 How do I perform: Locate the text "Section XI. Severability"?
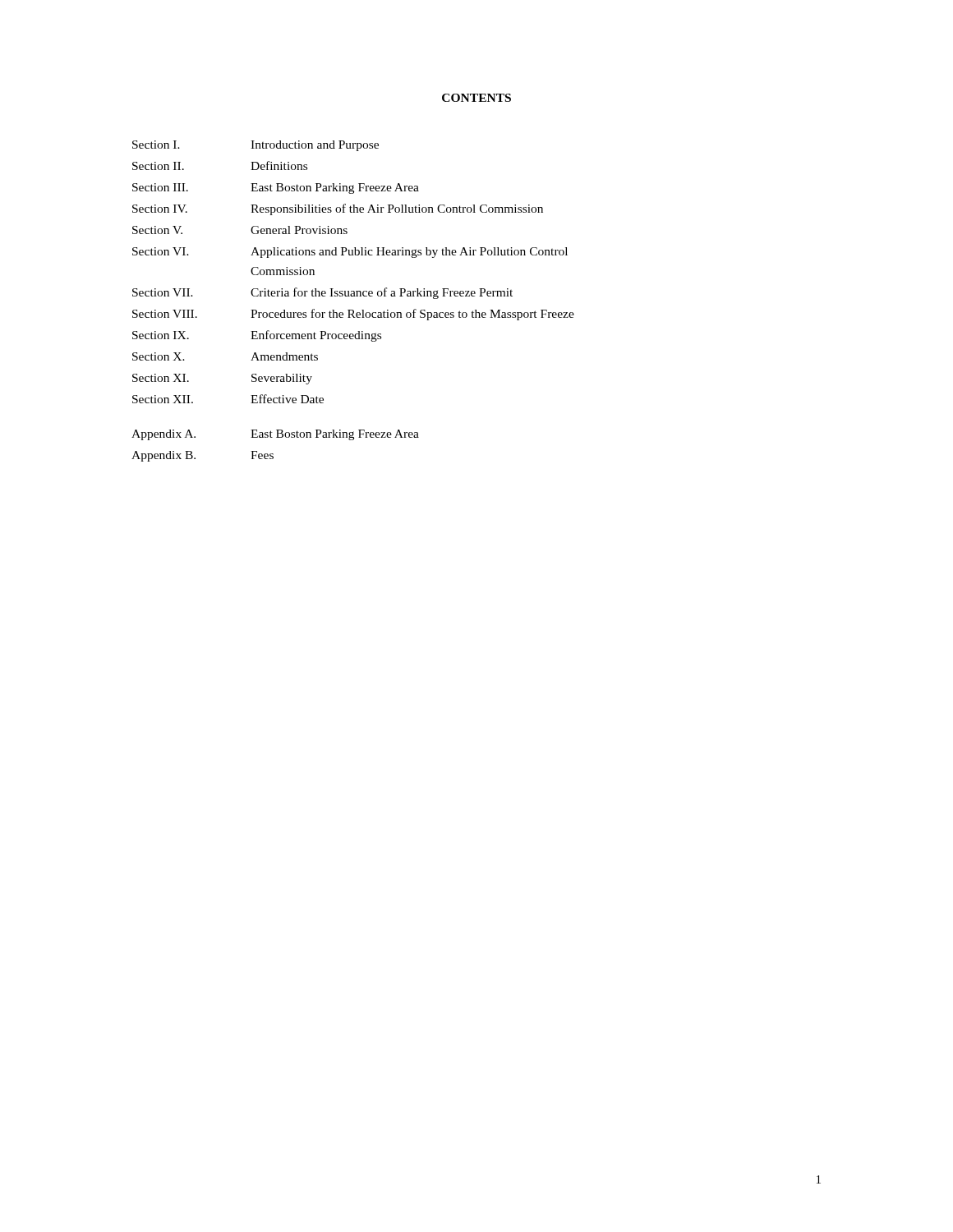tap(156, 379)
